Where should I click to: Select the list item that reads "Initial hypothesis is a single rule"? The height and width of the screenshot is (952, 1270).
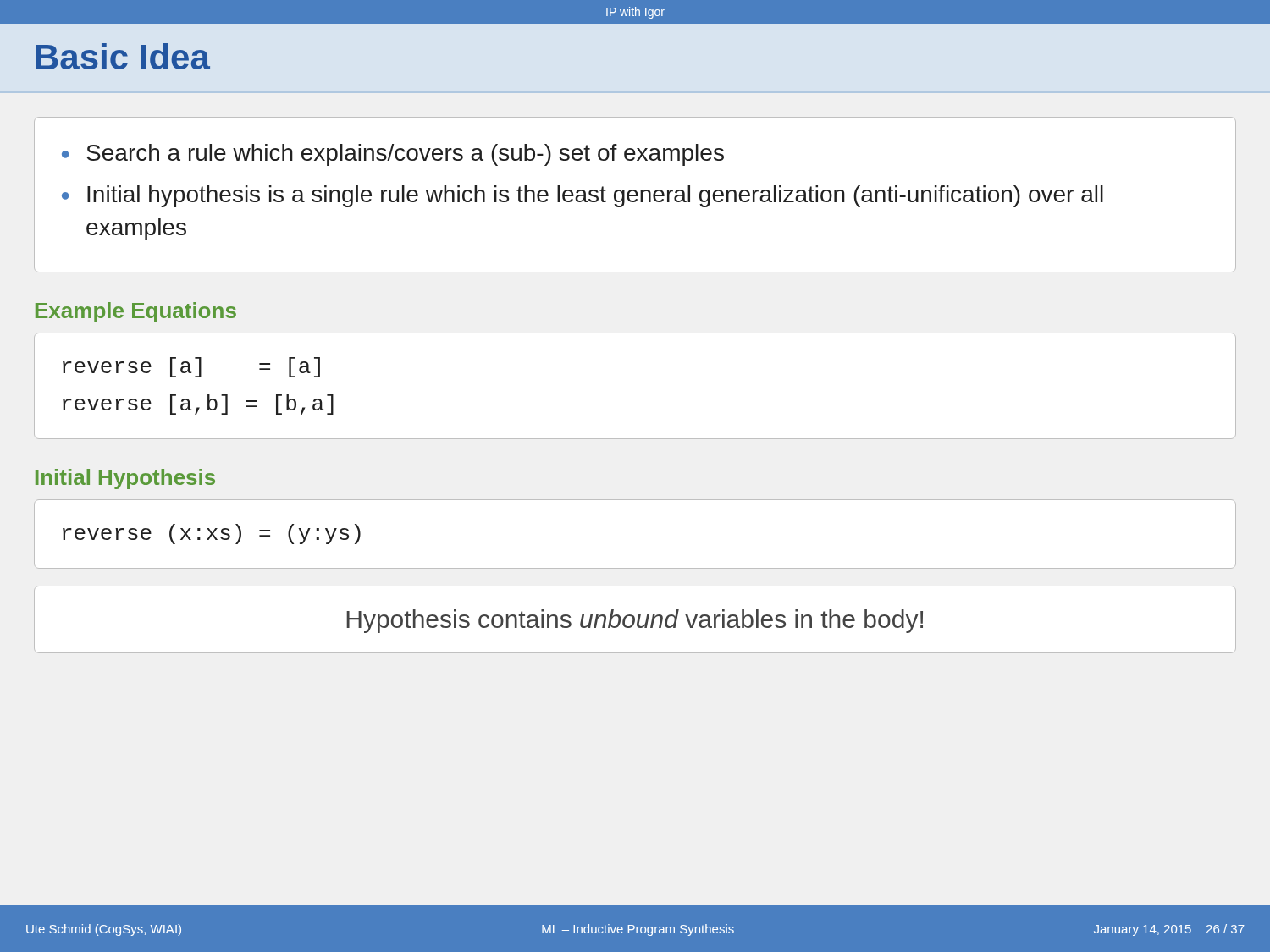(x=595, y=211)
